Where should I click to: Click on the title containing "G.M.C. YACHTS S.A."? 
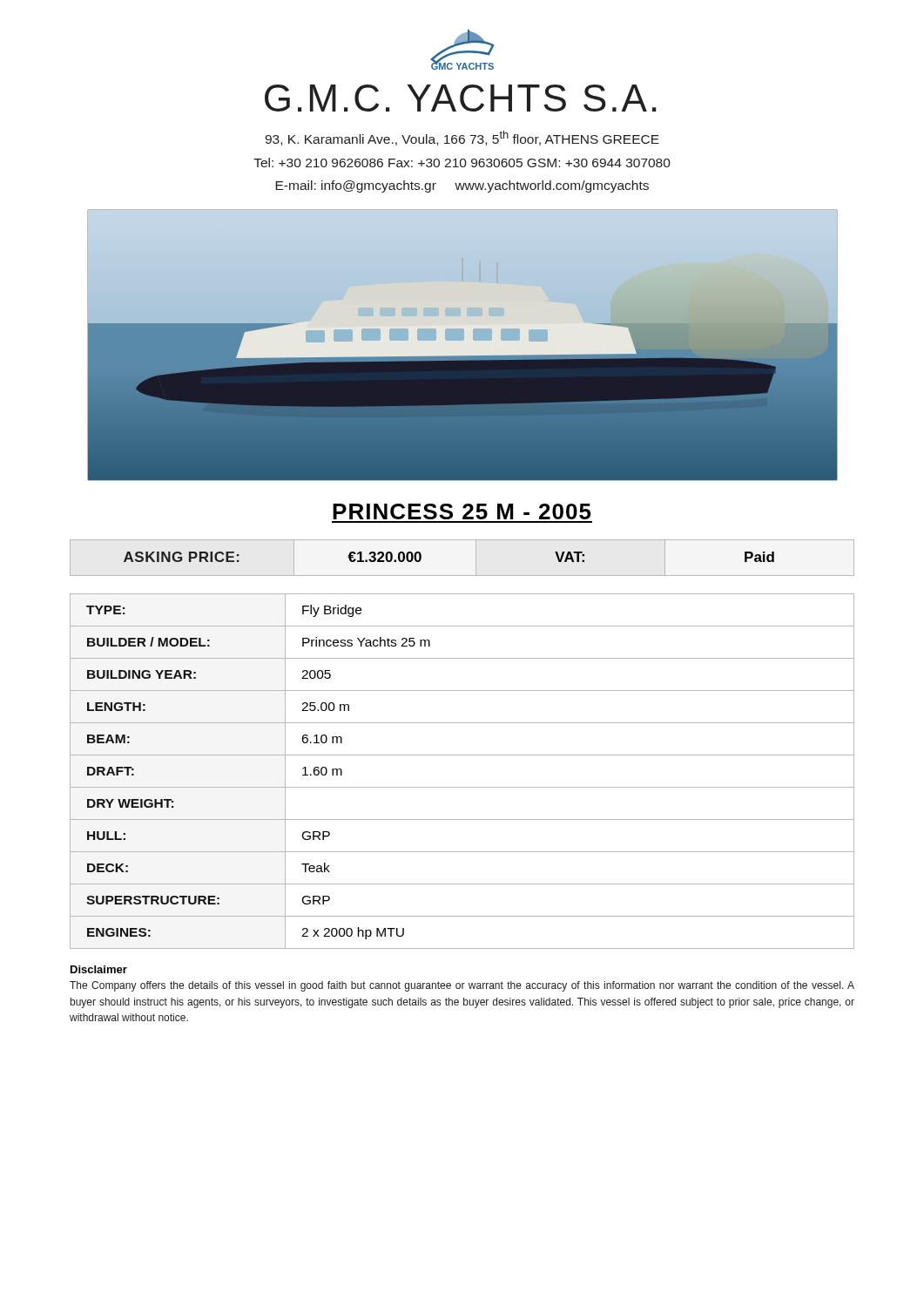[462, 98]
